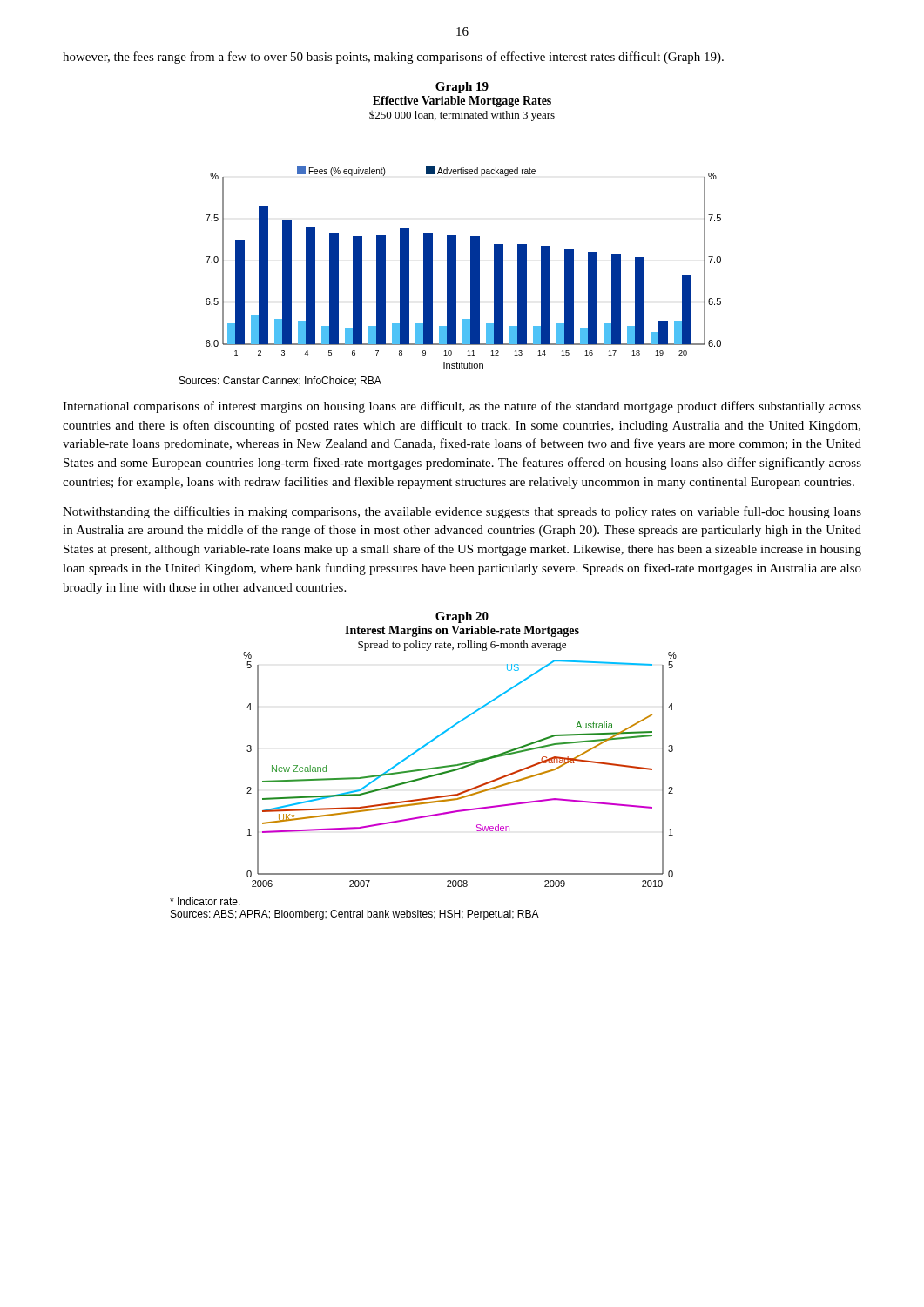924x1307 pixels.
Task: Locate the line chart
Action: [x=462, y=765]
